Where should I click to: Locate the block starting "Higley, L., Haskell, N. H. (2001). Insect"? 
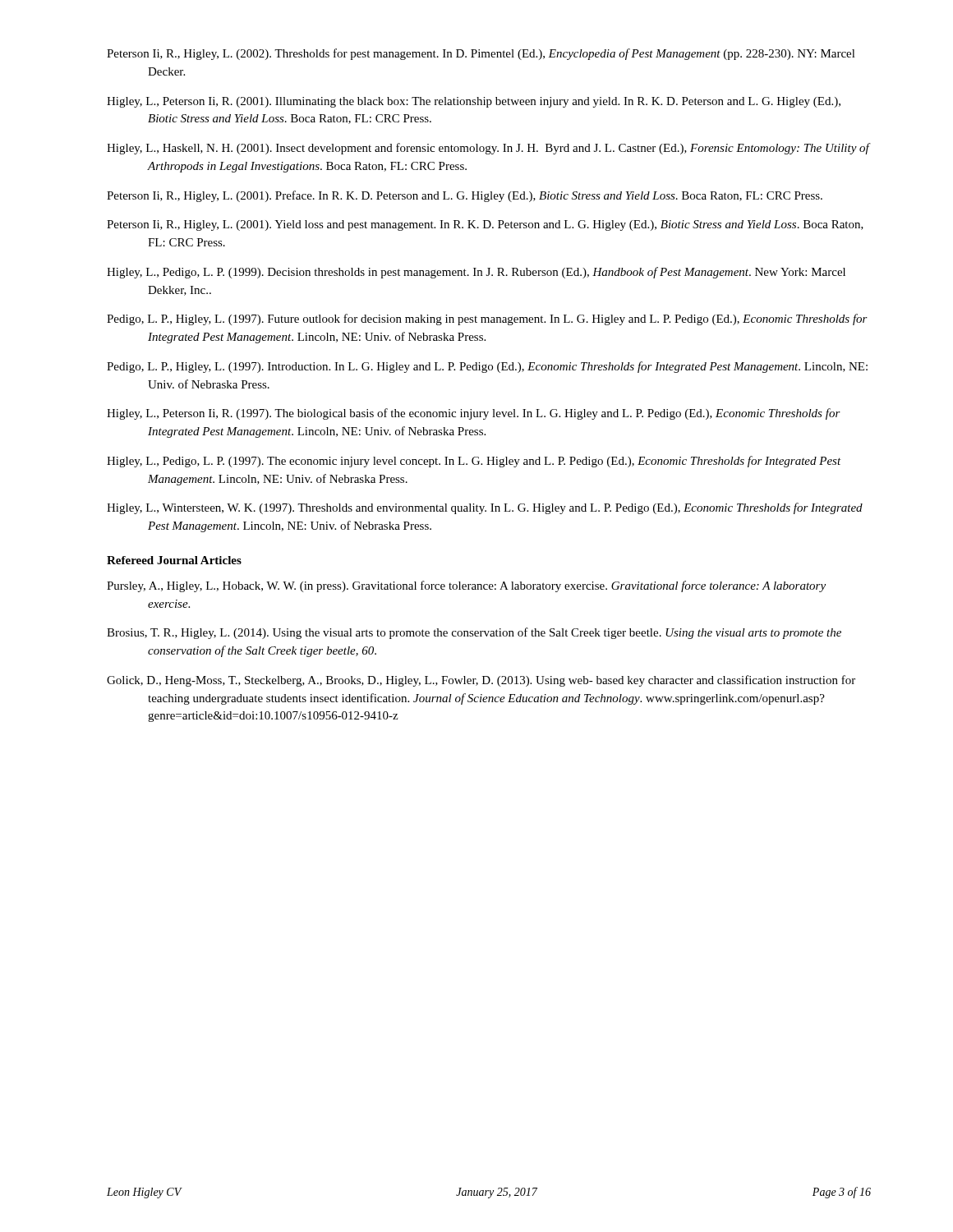[x=488, y=157]
